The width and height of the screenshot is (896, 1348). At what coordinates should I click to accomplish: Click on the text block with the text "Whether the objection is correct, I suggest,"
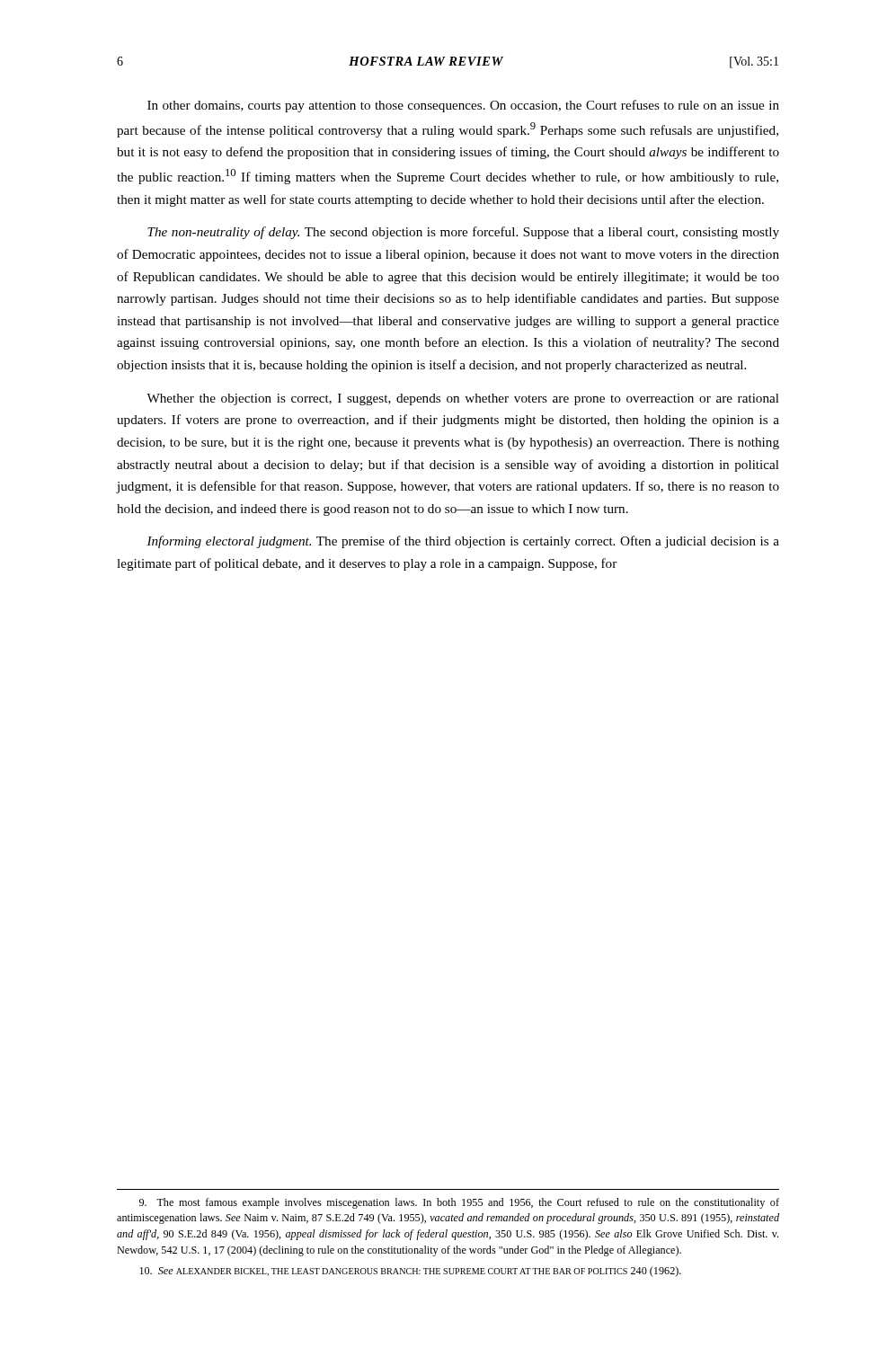coord(448,453)
